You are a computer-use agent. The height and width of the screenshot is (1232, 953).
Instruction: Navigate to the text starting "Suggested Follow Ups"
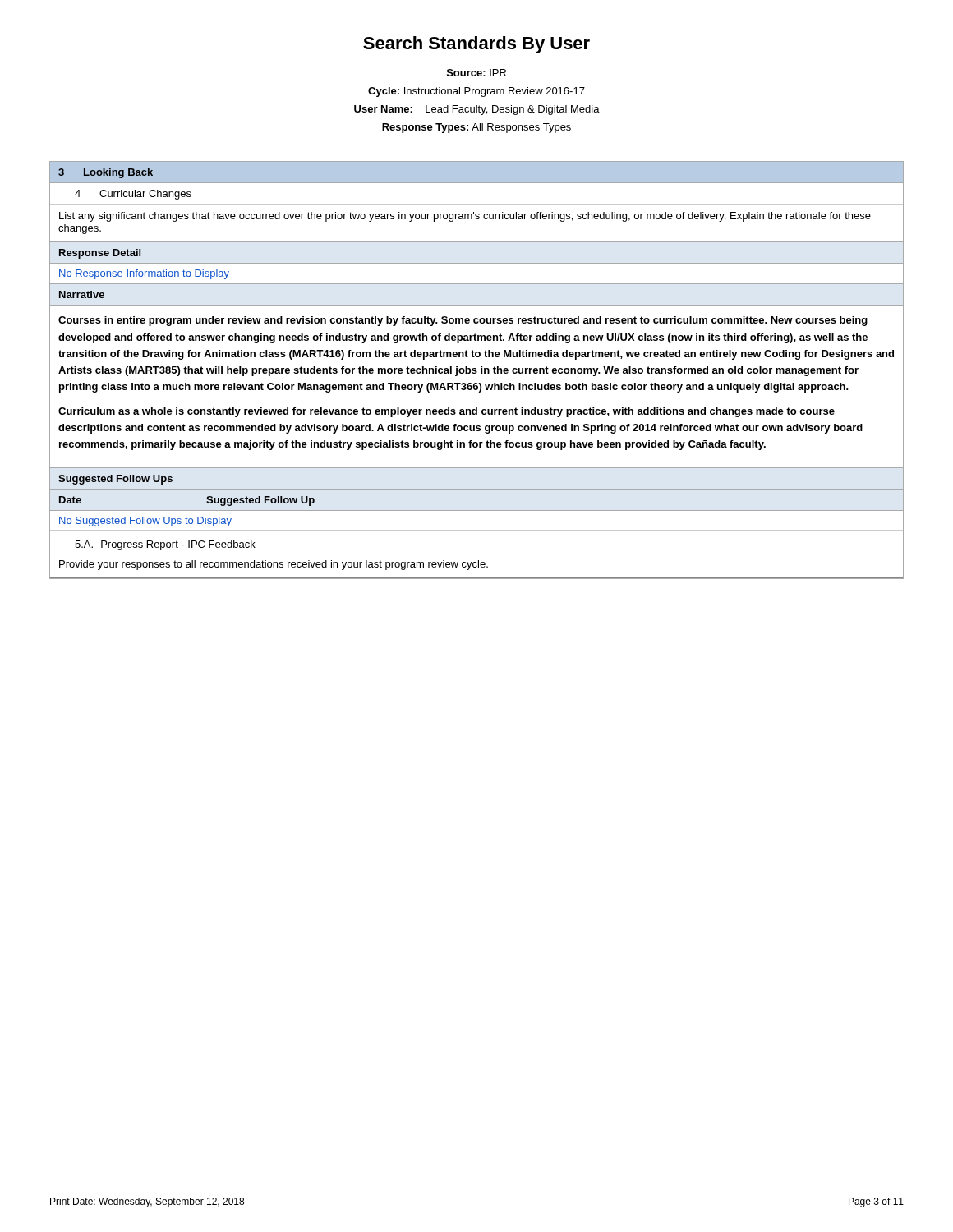[116, 478]
